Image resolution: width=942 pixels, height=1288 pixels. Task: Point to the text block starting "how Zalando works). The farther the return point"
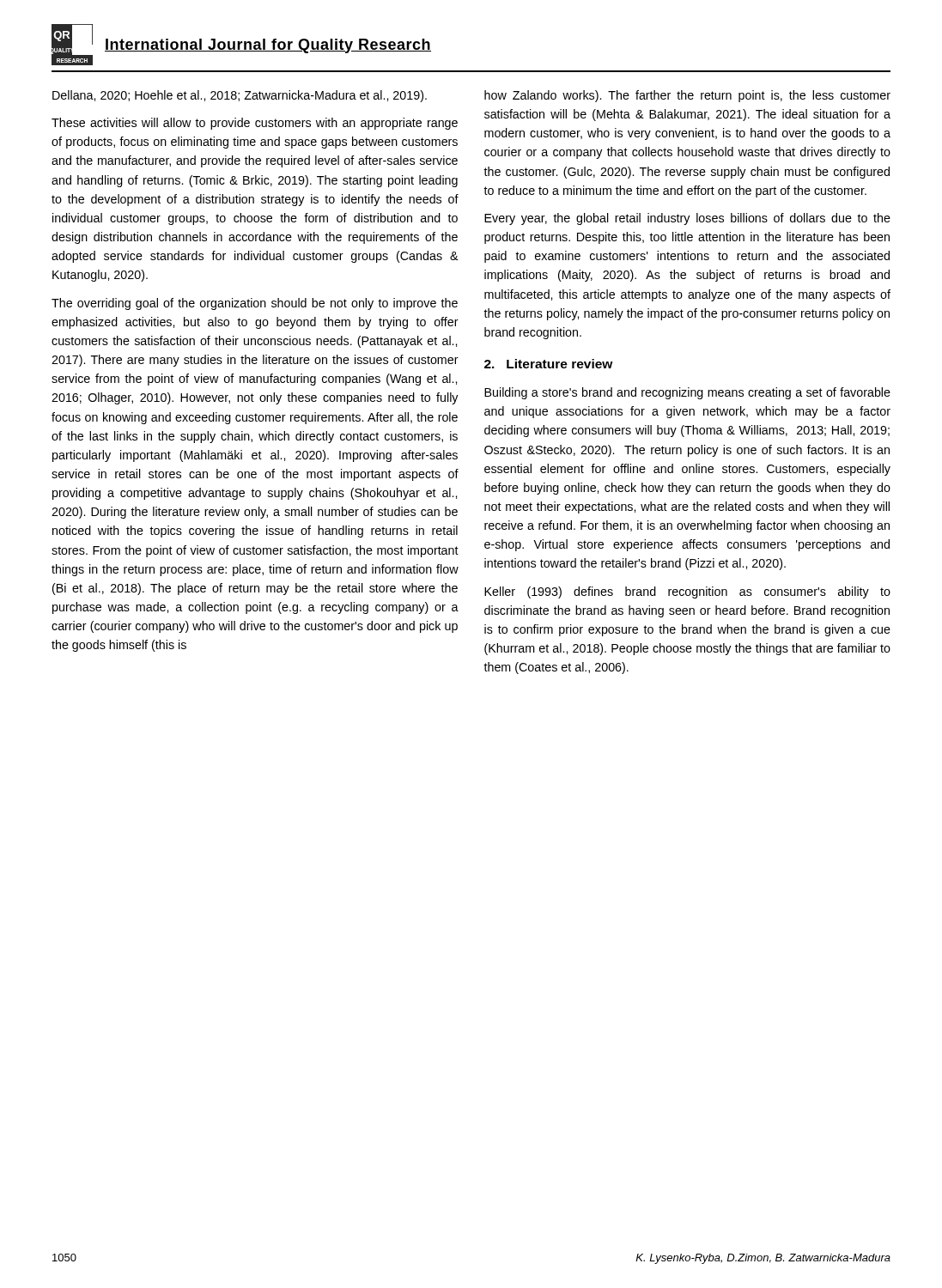687,214
